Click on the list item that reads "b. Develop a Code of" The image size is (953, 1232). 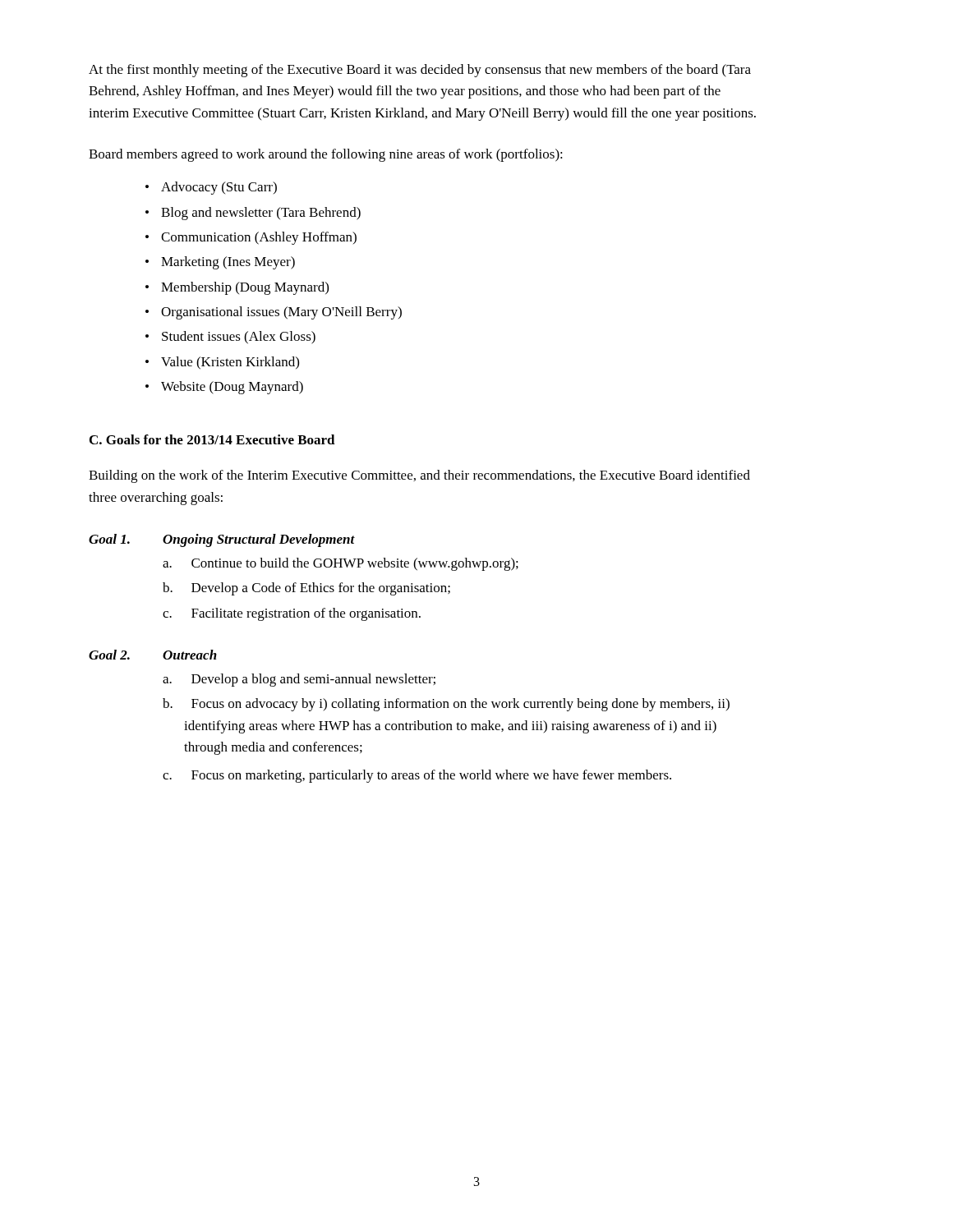307,588
